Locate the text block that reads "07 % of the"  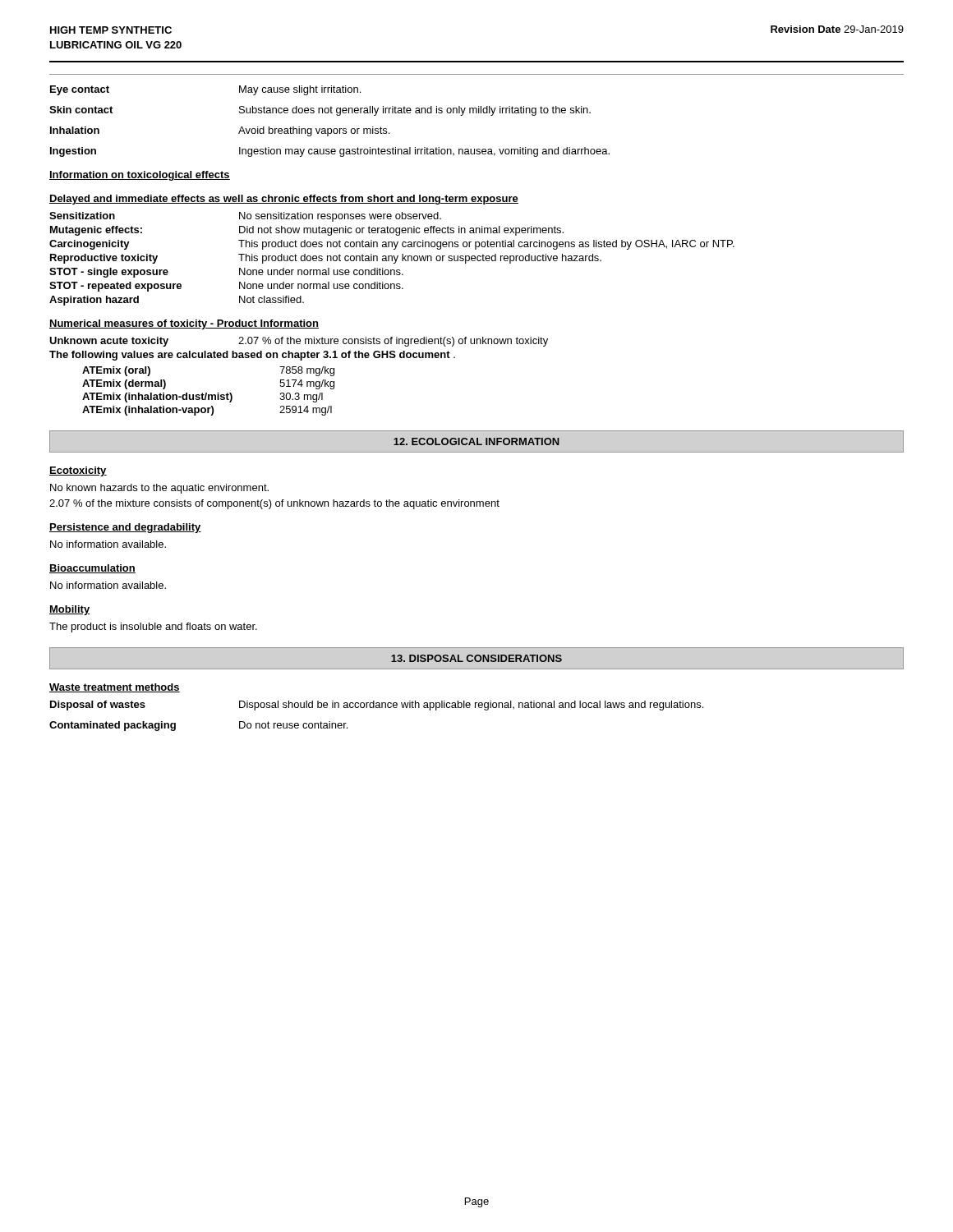(274, 503)
